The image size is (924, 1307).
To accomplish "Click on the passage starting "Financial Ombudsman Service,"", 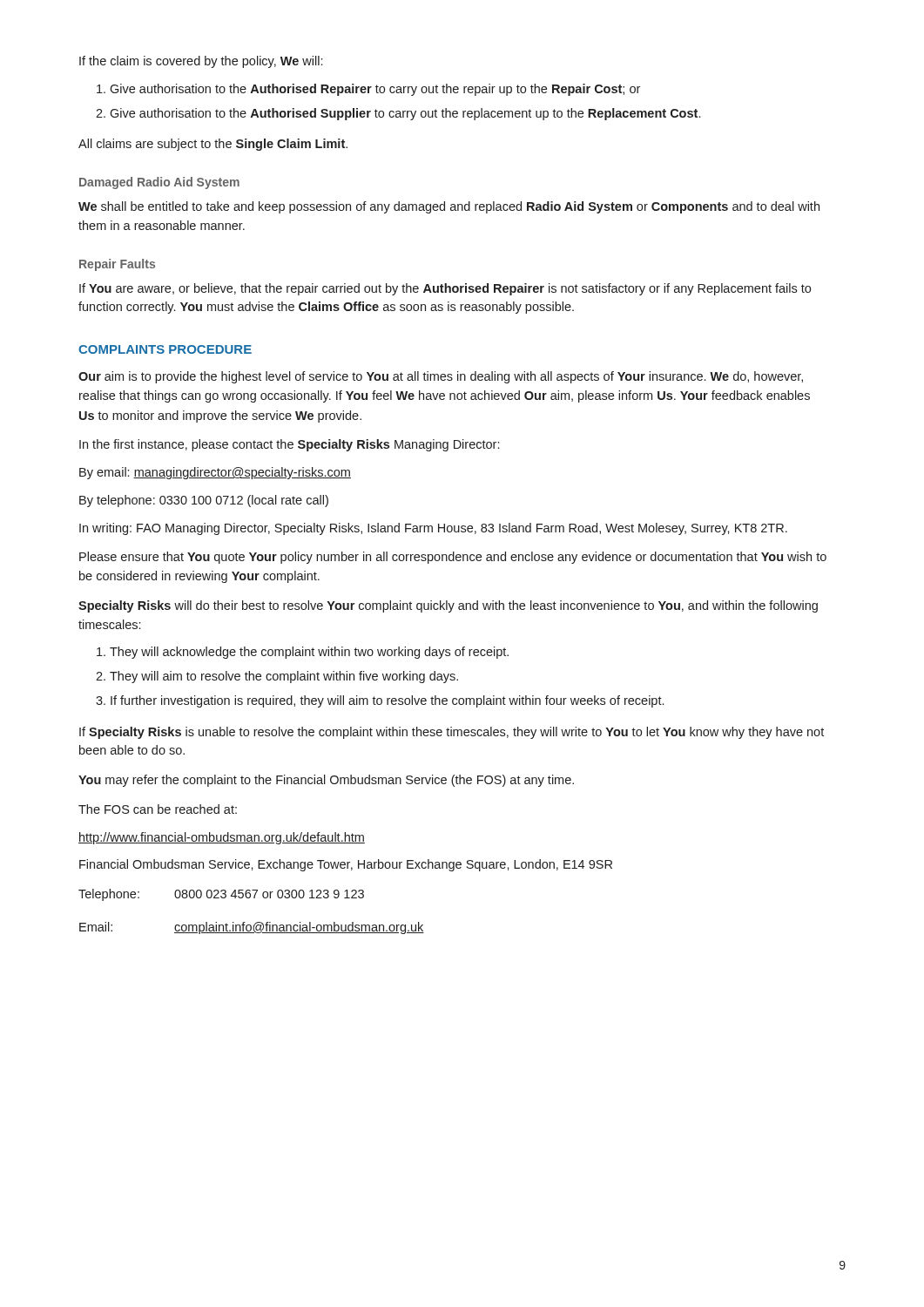I will point(346,865).
